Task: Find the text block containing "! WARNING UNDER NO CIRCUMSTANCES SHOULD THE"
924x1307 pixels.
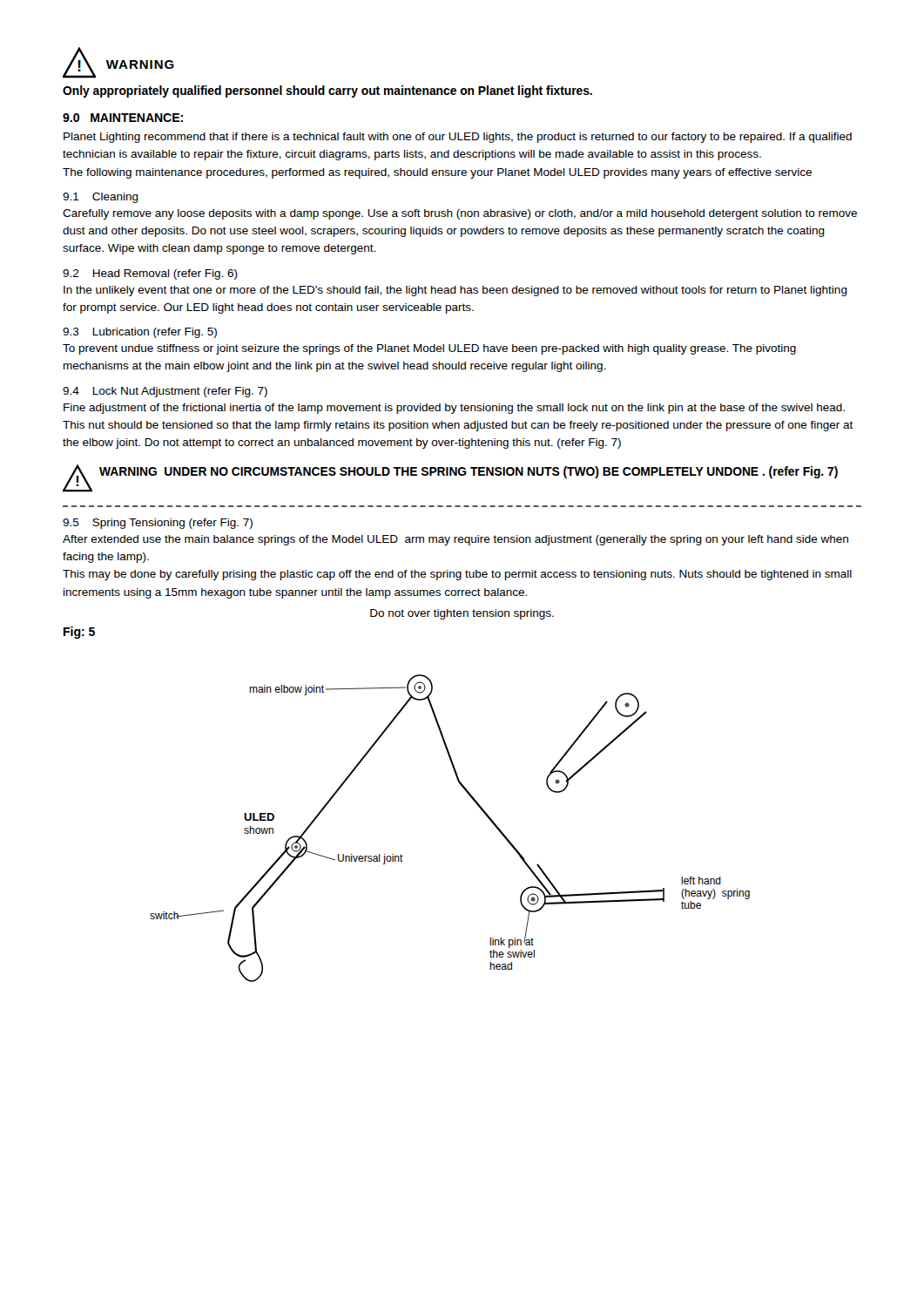Action: (450, 481)
